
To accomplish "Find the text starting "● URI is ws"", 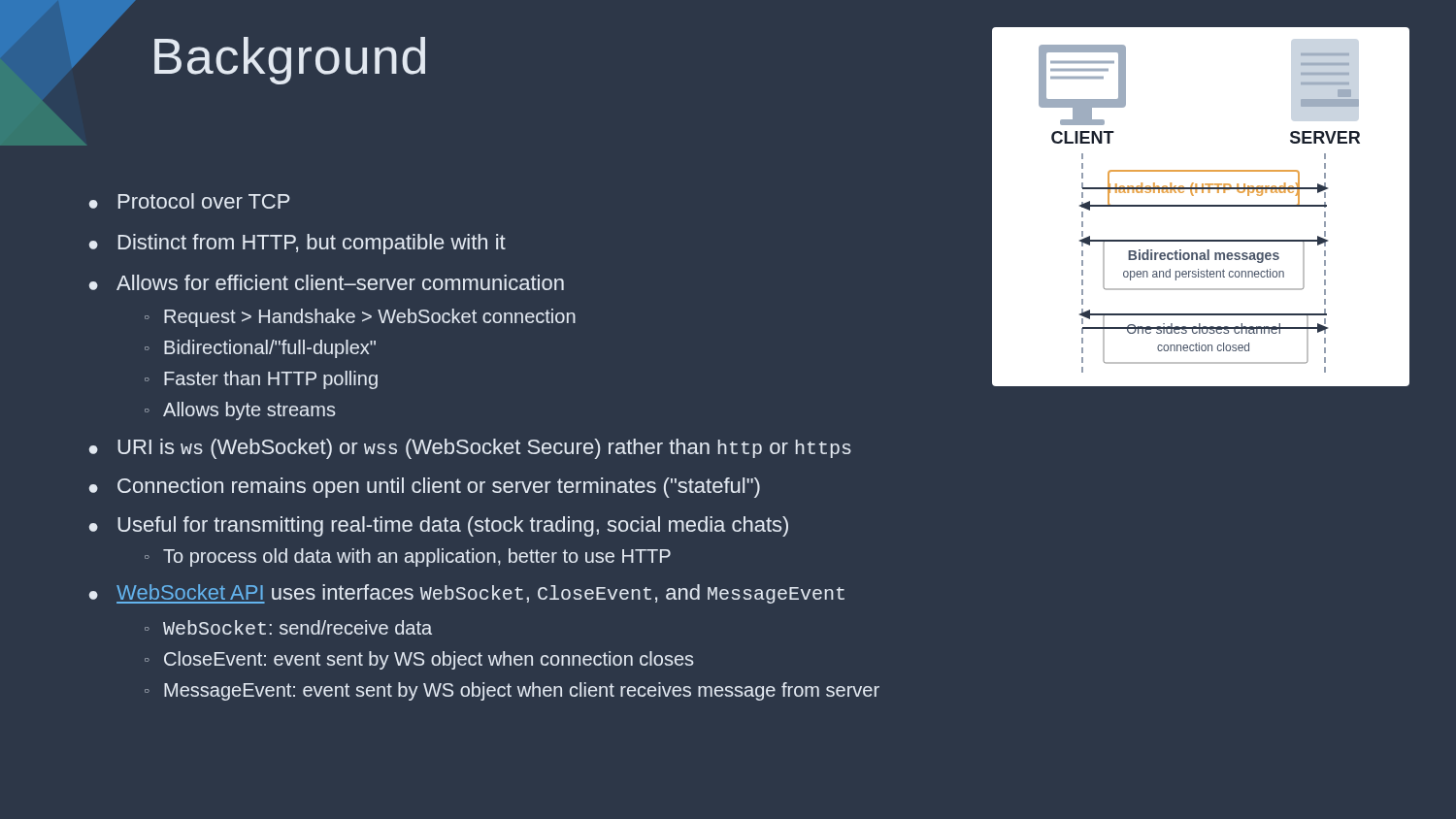I will point(470,447).
